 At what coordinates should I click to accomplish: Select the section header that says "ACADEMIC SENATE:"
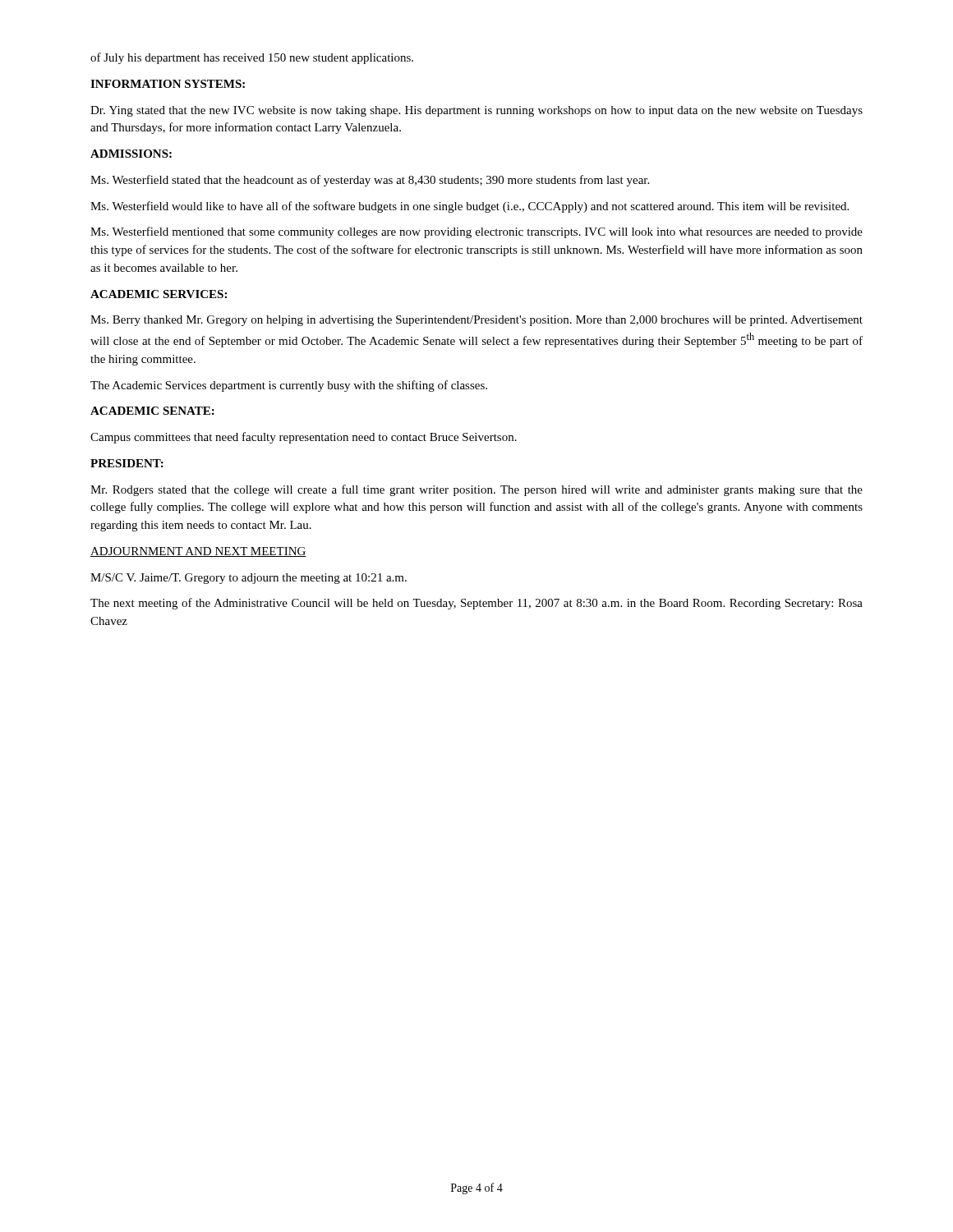(x=152, y=411)
